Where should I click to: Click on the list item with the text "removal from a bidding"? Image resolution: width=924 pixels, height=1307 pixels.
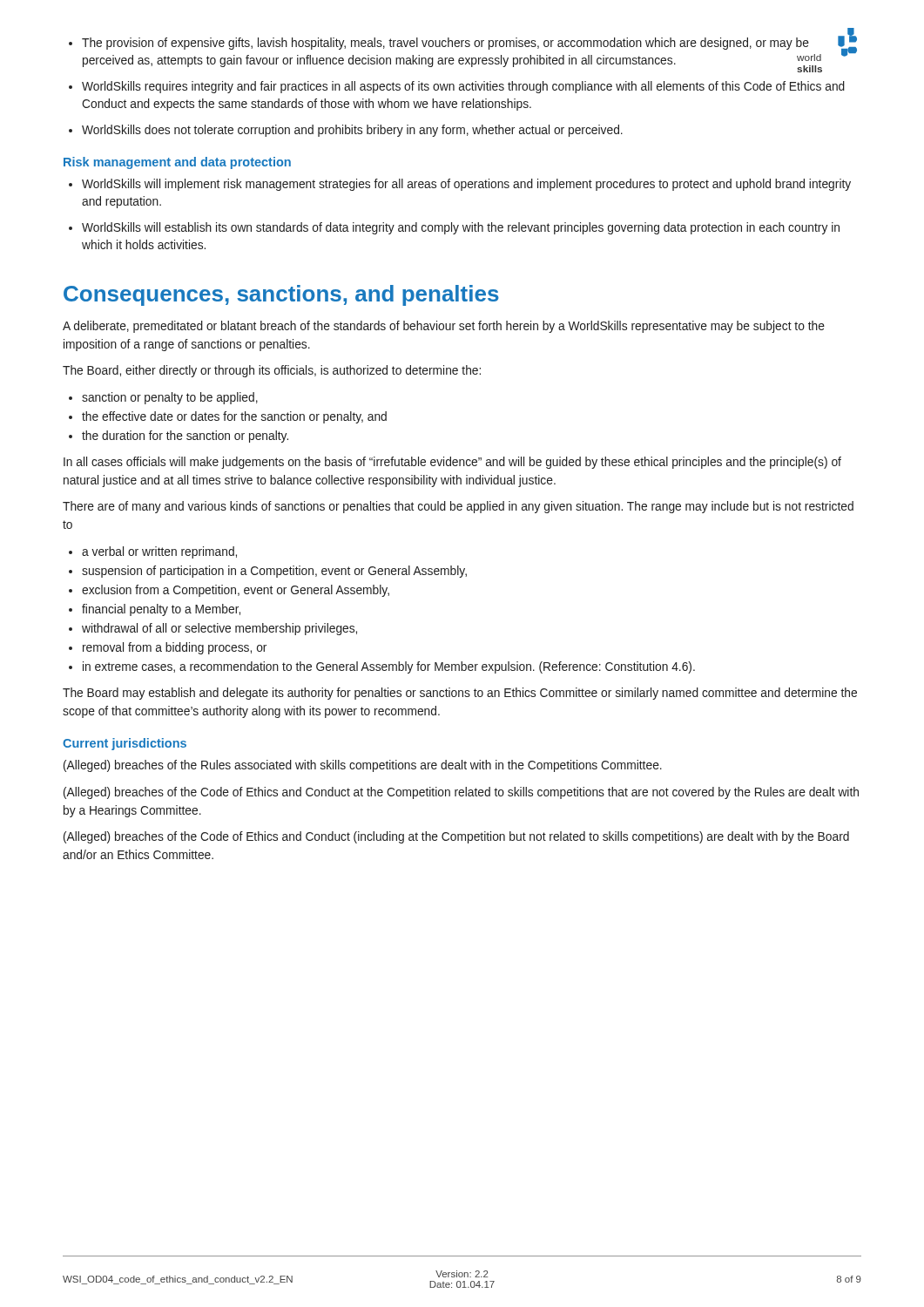pyautogui.click(x=168, y=648)
